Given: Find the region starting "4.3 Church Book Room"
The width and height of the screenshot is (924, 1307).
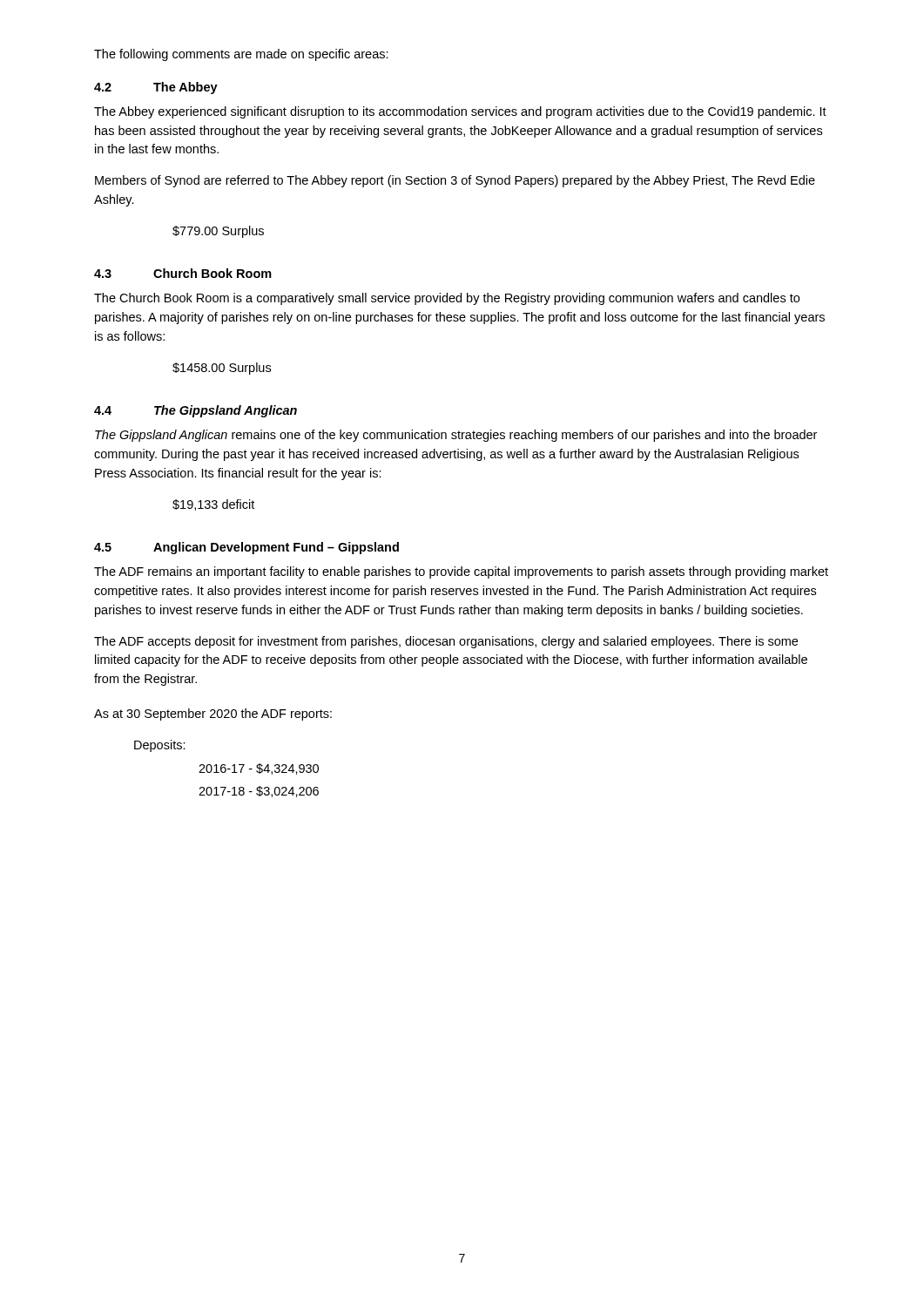Looking at the screenshot, I should (183, 274).
